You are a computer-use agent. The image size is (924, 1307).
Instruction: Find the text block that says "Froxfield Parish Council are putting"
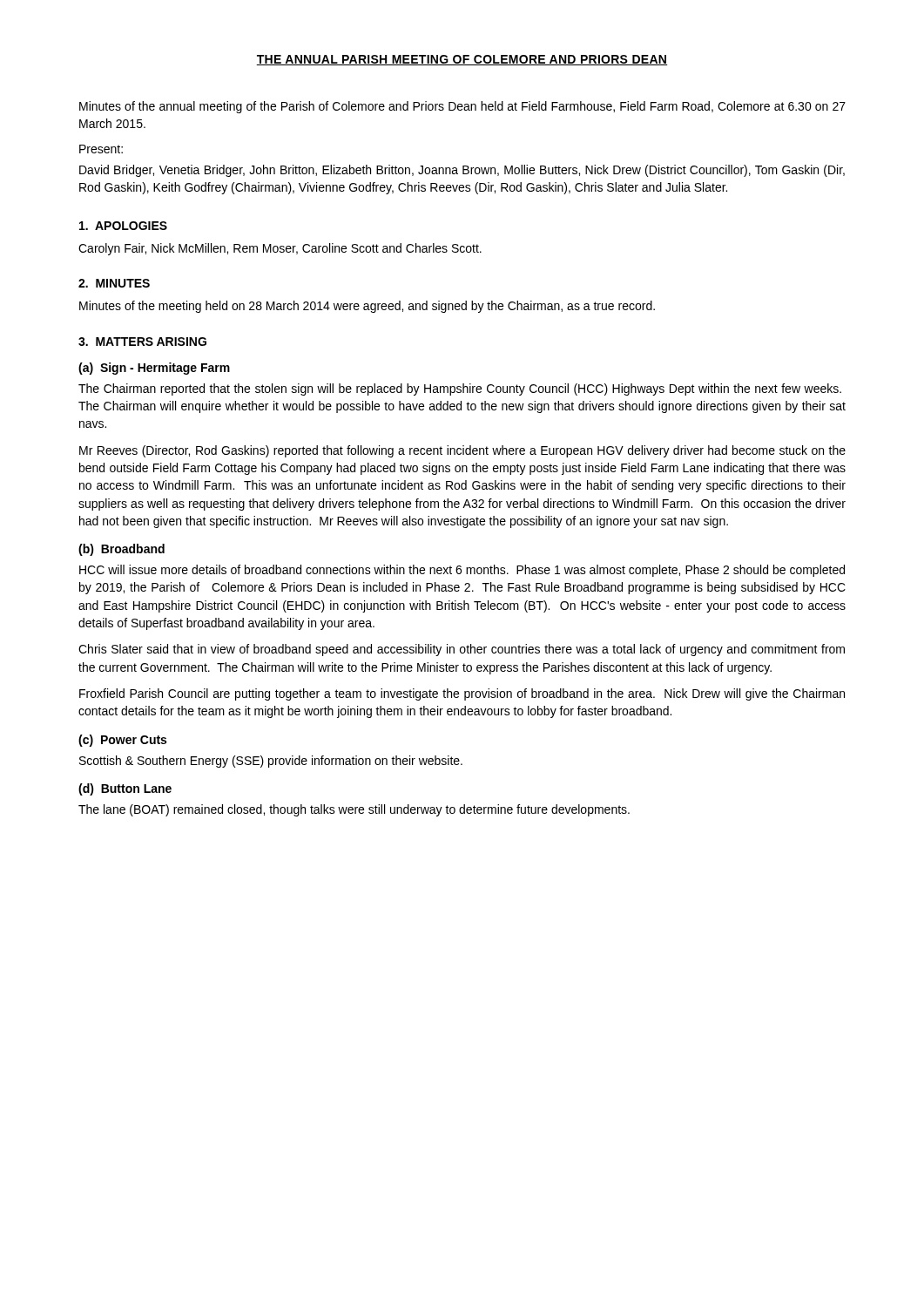462,702
